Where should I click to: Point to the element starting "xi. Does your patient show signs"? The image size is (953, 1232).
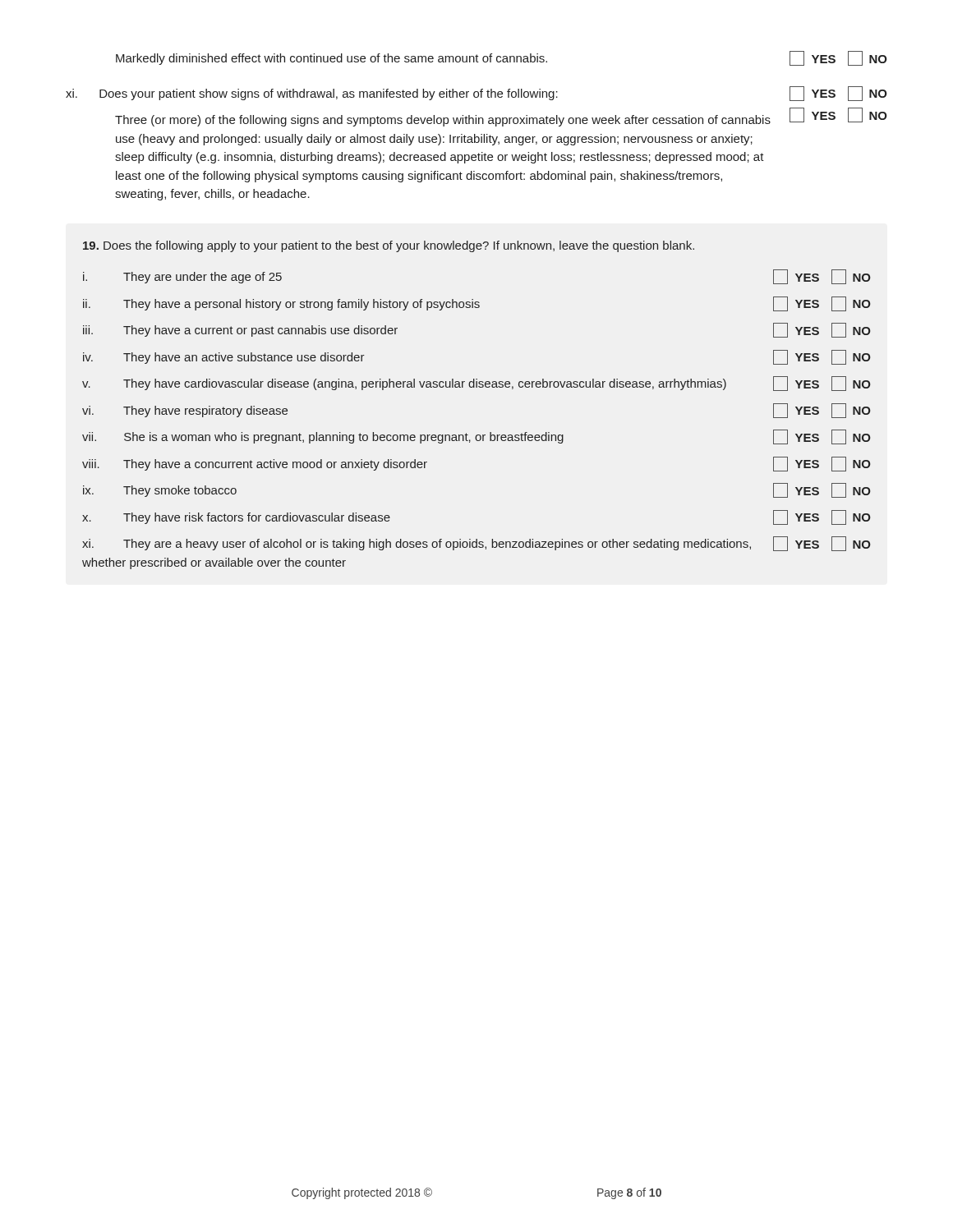(476, 144)
